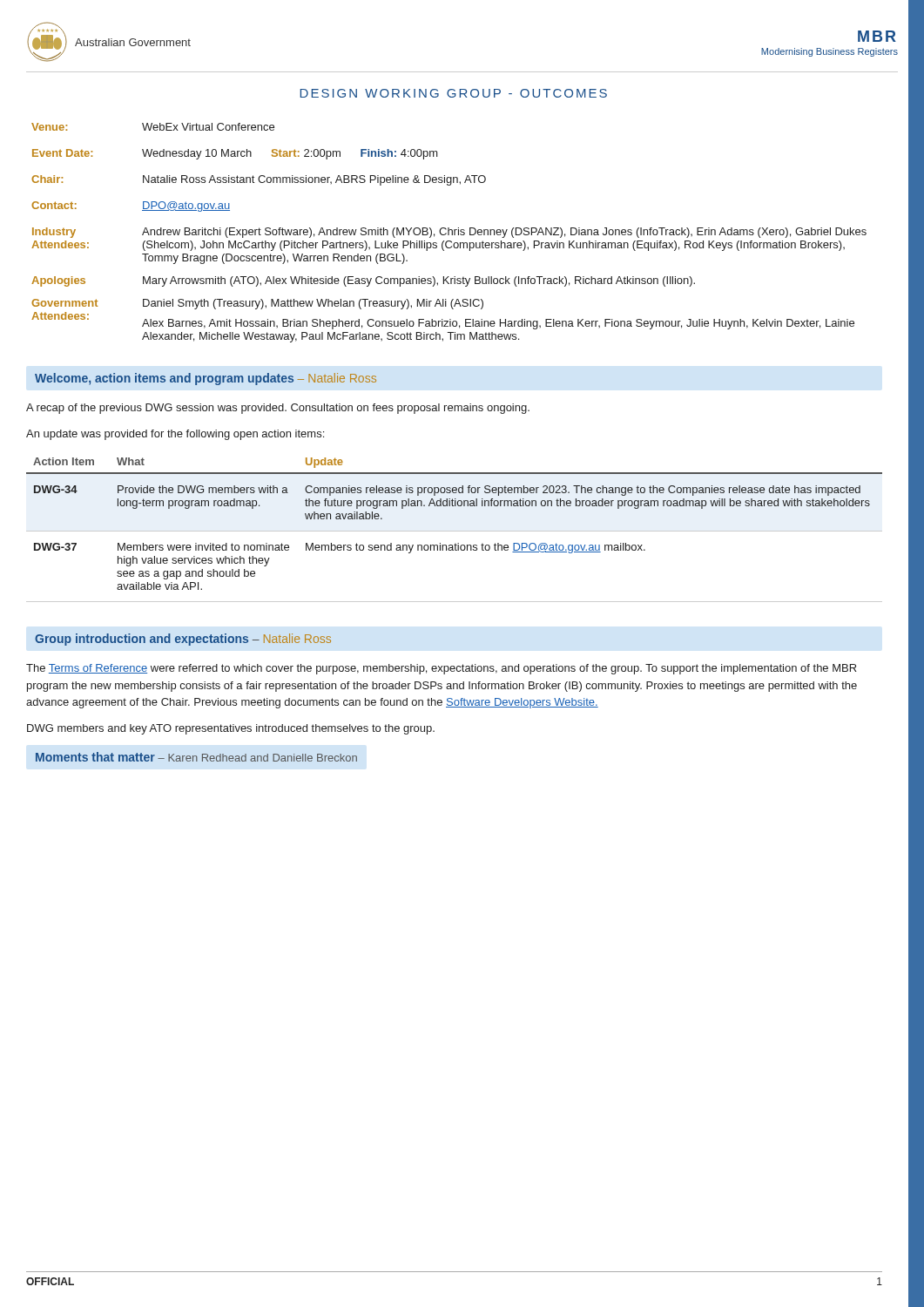924x1307 pixels.
Task: Select the table that reads "Government Attendees:"
Action: 454,231
